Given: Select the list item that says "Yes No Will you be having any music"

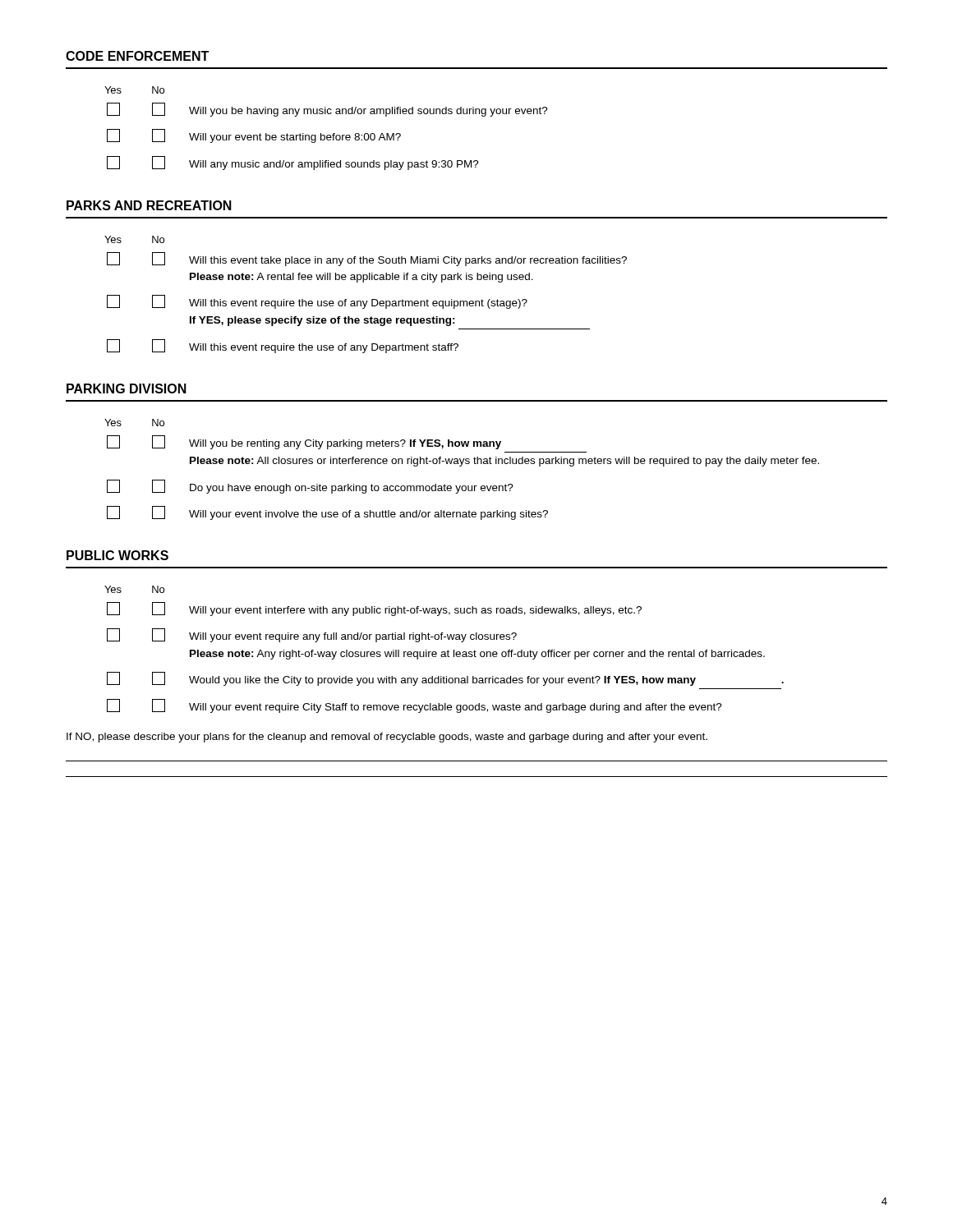Looking at the screenshot, I should (489, 102).
